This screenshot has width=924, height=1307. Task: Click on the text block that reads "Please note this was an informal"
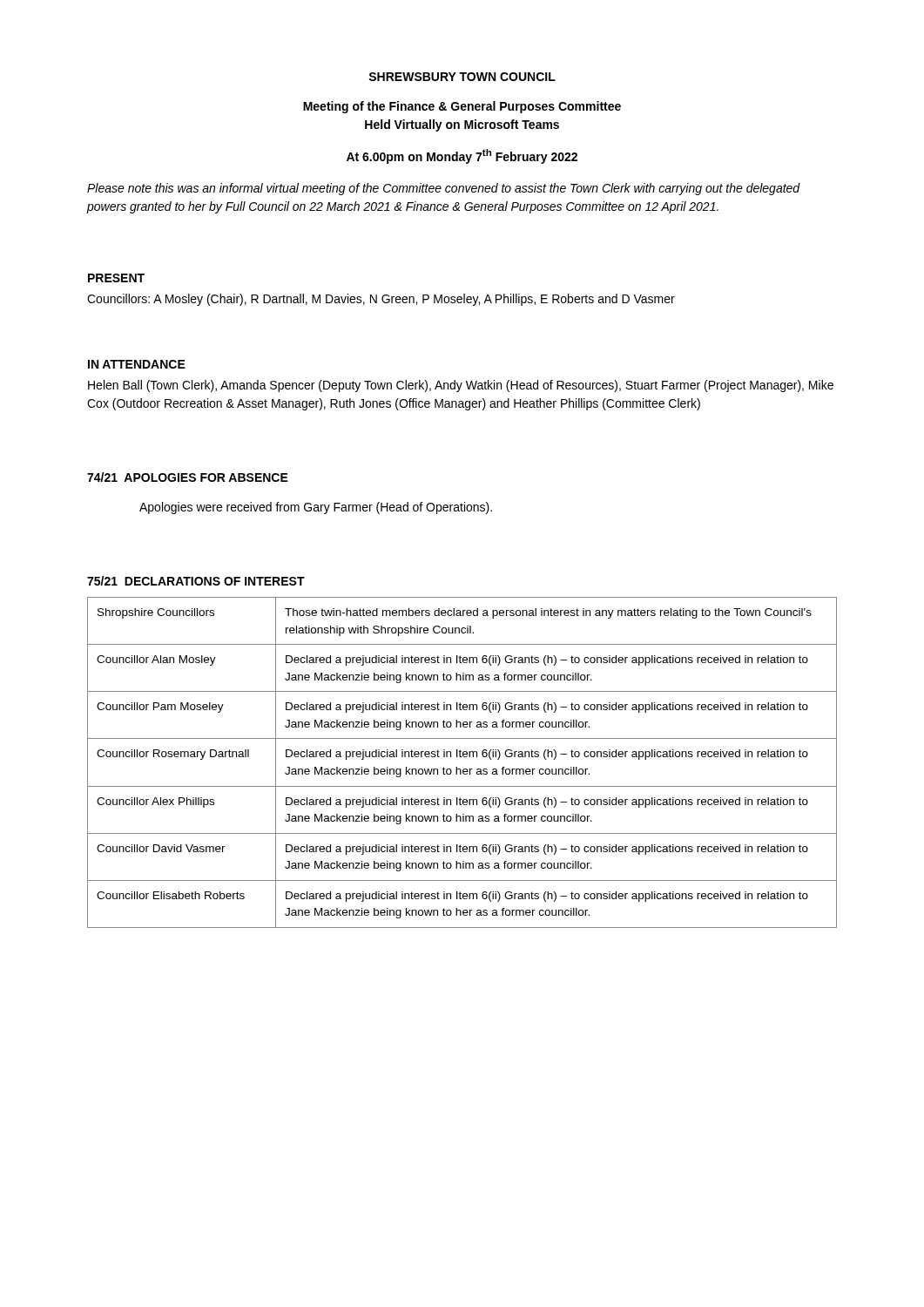443,197
